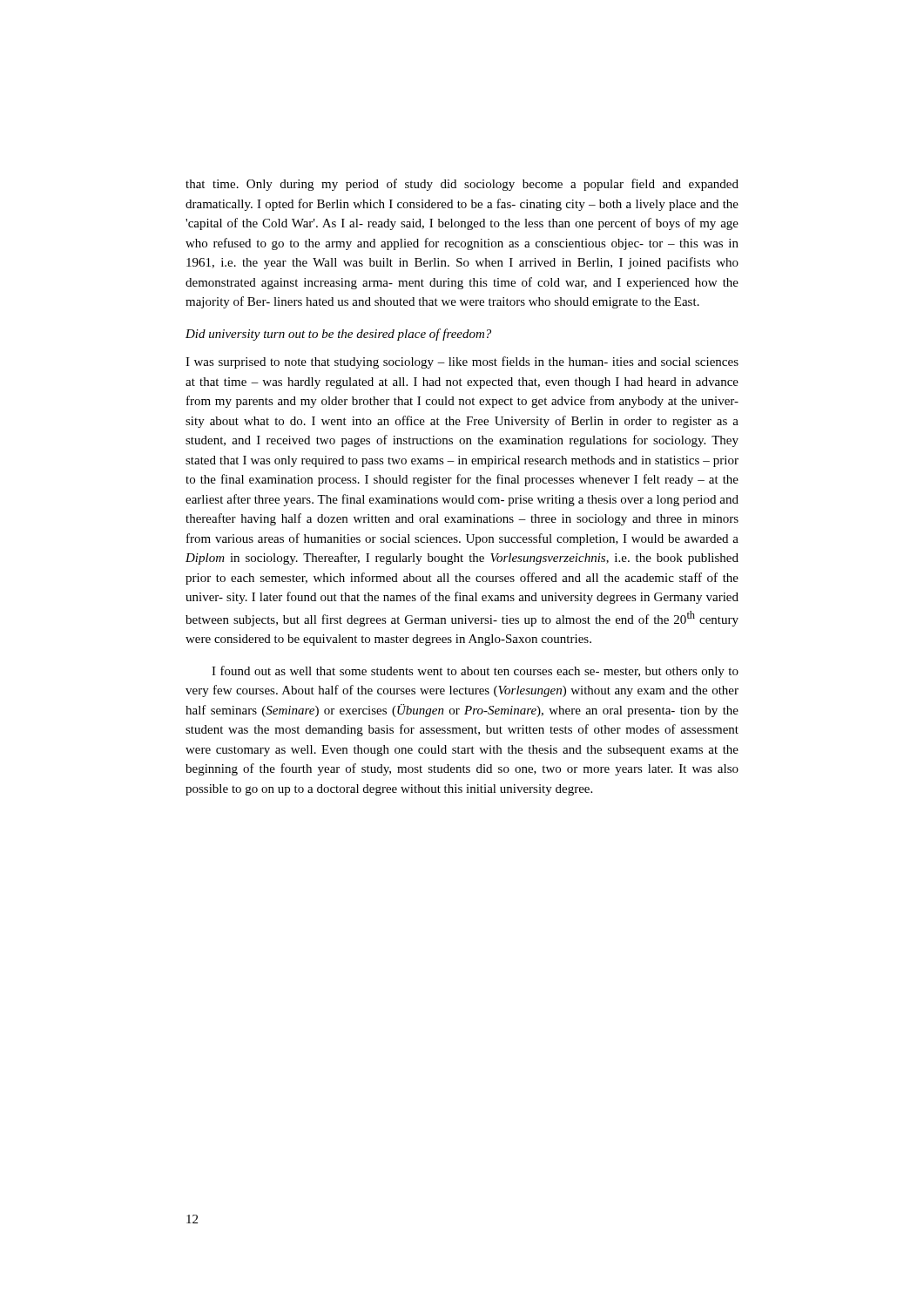Click a section header
Image resolution: width=924 pixels, height=1307 pixels.
pos(339,333)
